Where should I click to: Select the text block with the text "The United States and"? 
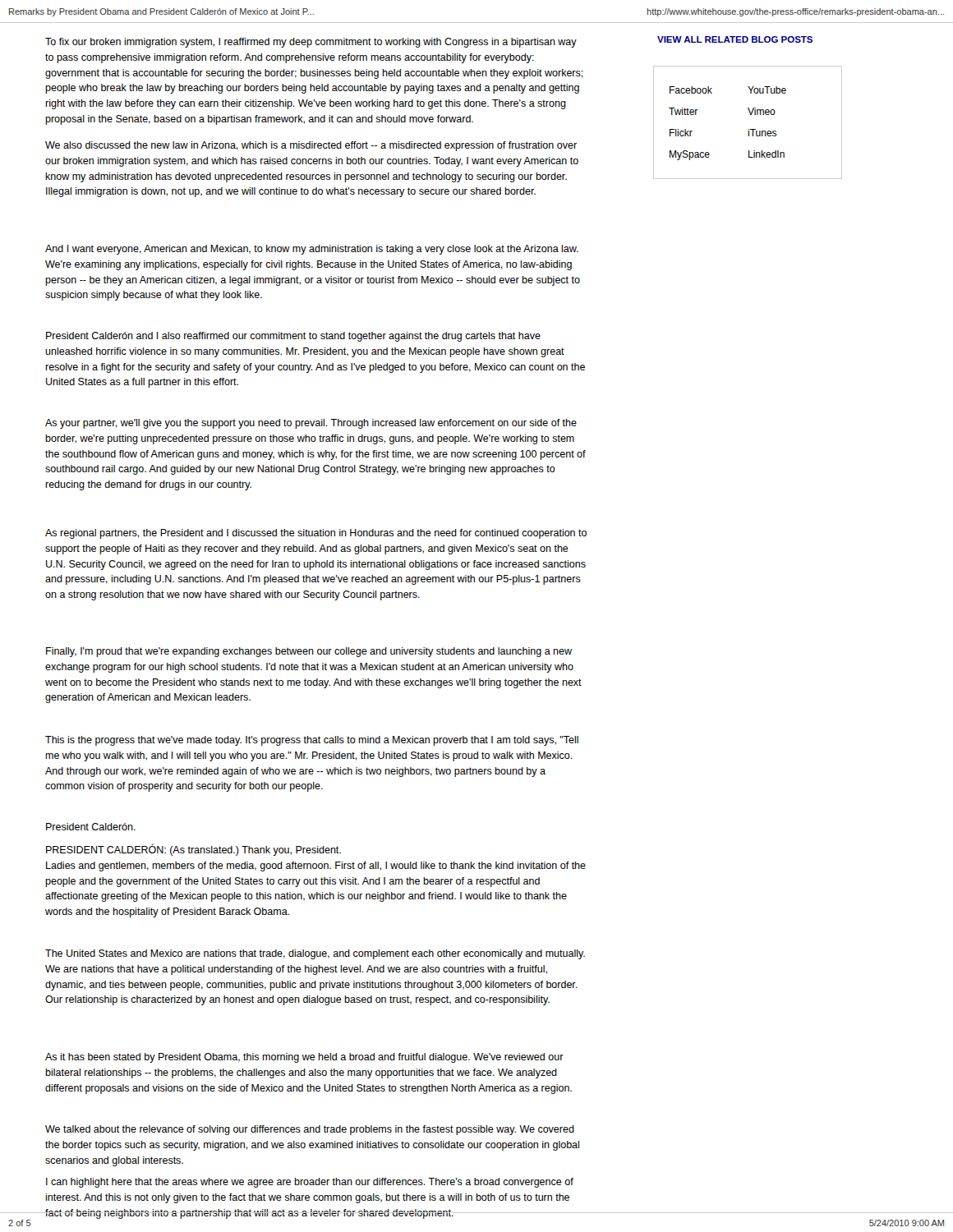pyautogui.click(x=315, y=977)
